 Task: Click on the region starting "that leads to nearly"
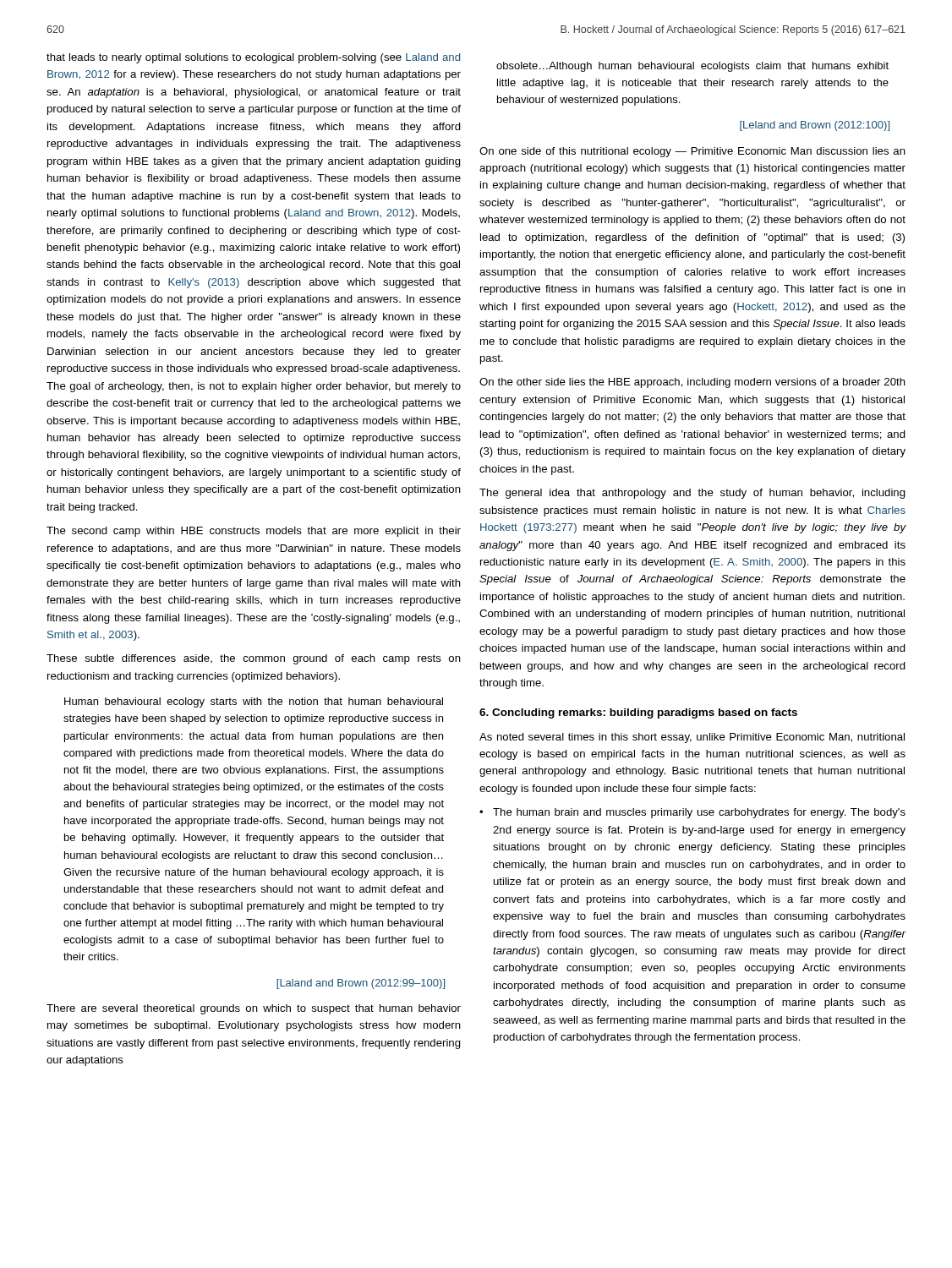click(254, 282)
